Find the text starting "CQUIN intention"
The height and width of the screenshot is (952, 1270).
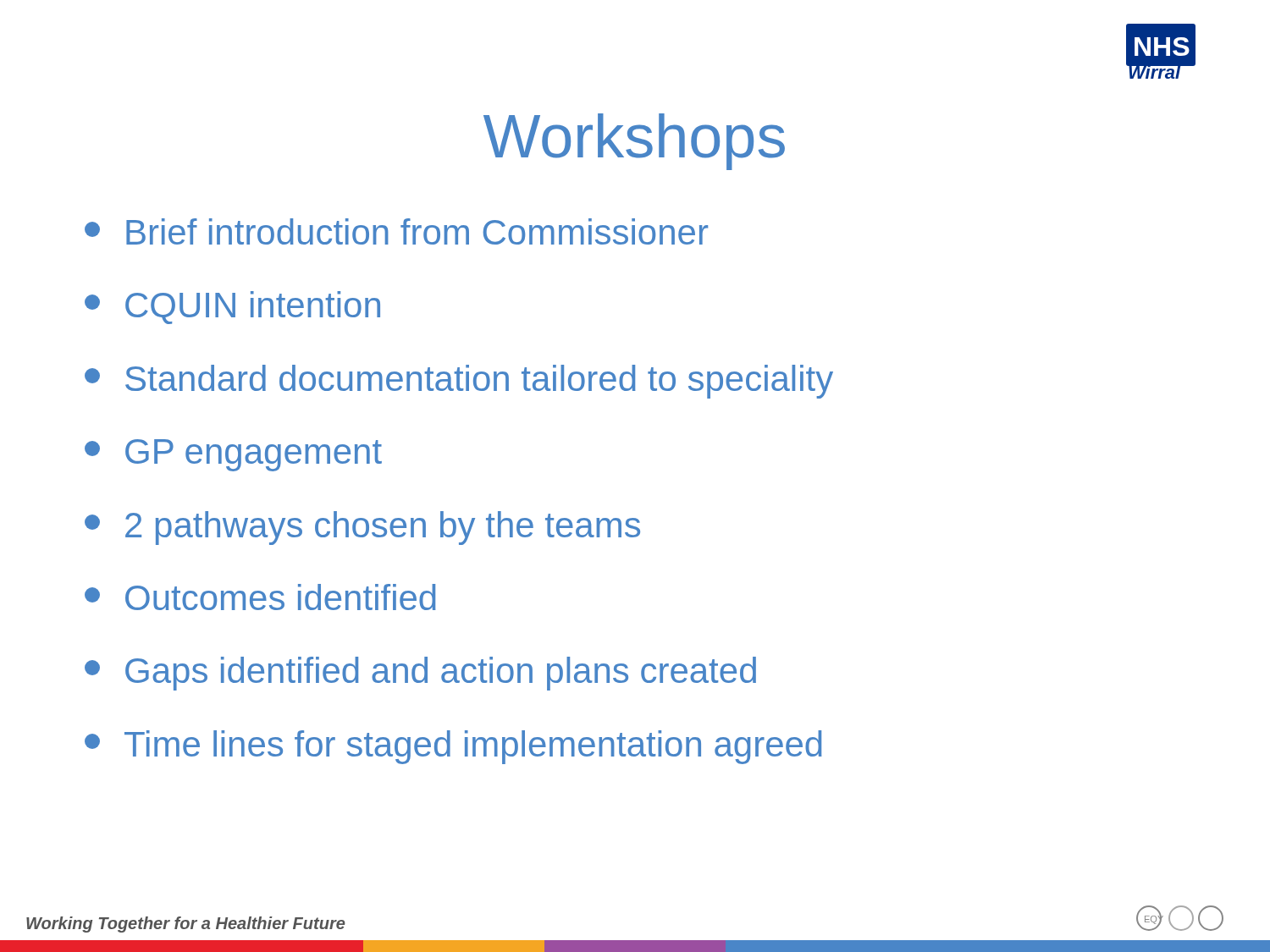click(x=232, y=308)
